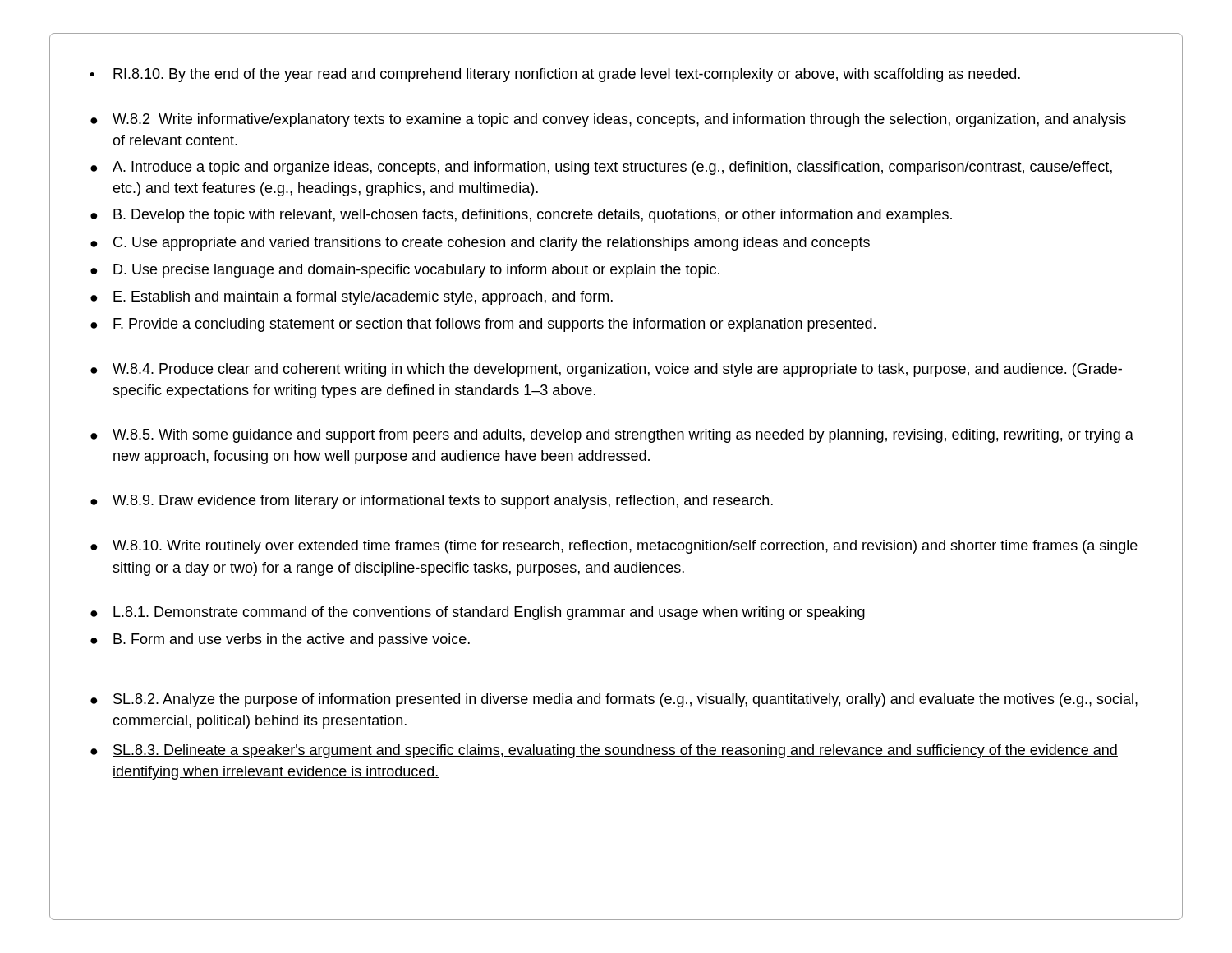The height and width of the screenshot is (953, 1232).
Task: Click the passage that begins "● A. Introduce a topic and organize"
Action: point(616,178)
